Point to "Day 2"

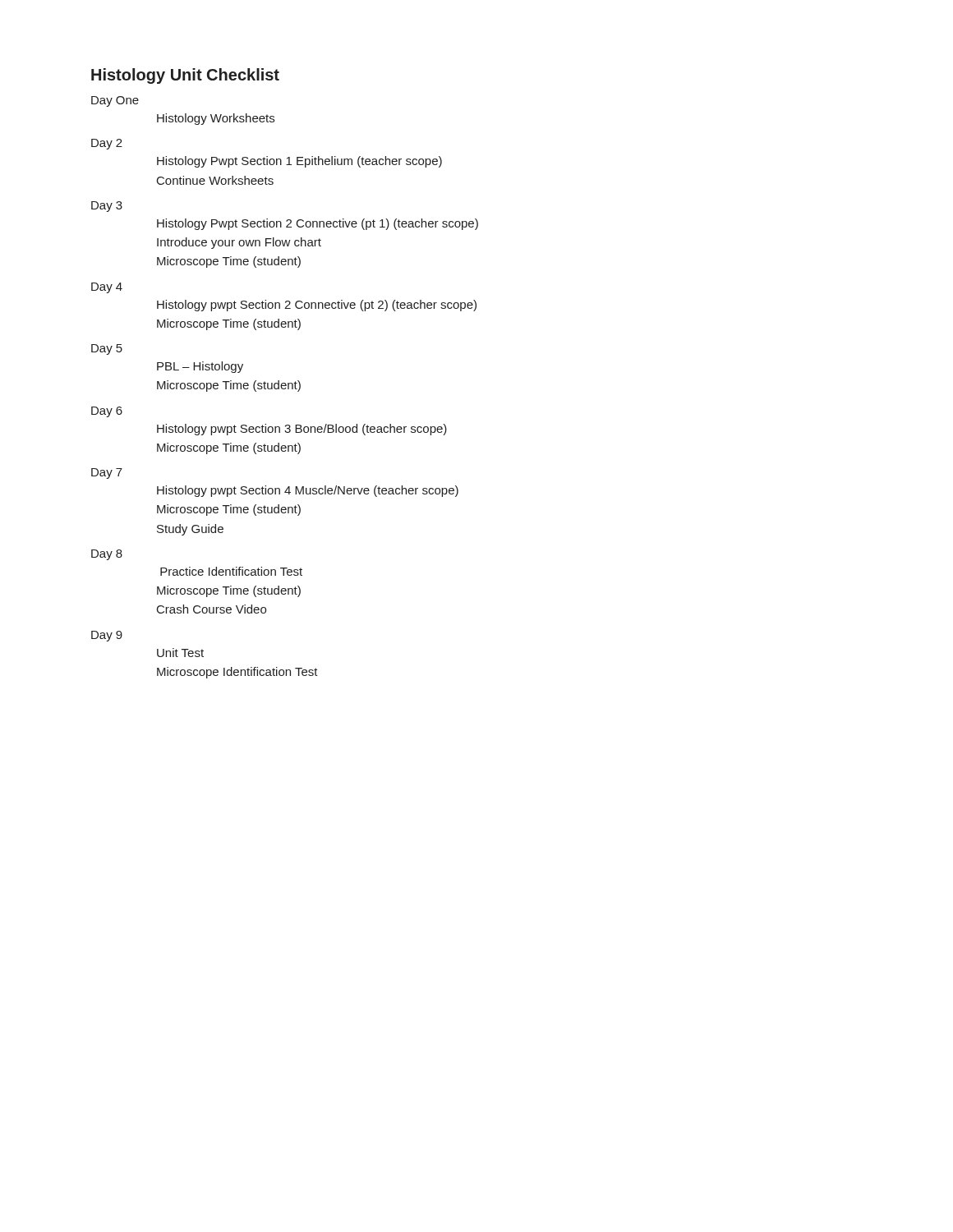[106, 143]
